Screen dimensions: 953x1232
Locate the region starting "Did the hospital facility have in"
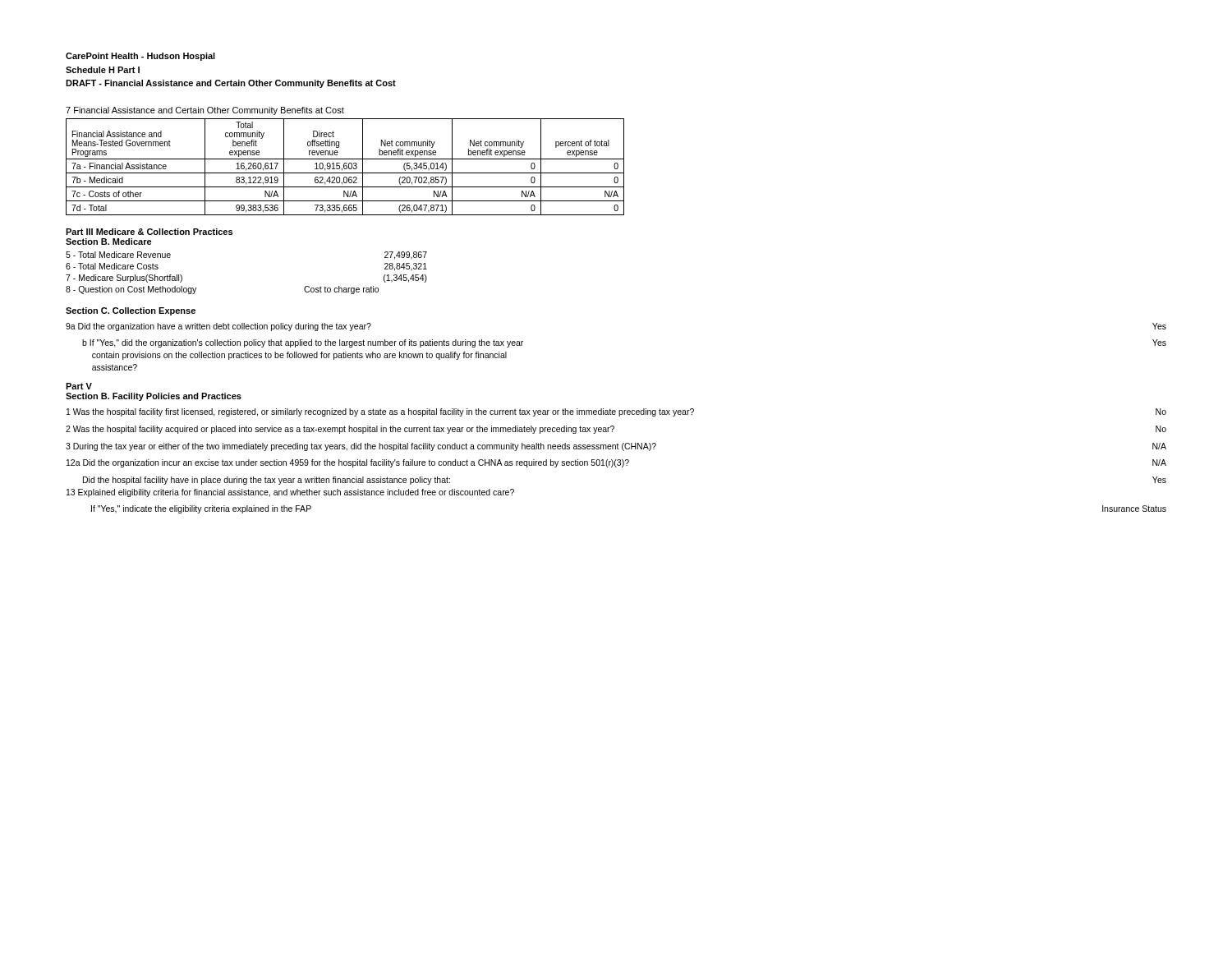(x=270, y=480)
